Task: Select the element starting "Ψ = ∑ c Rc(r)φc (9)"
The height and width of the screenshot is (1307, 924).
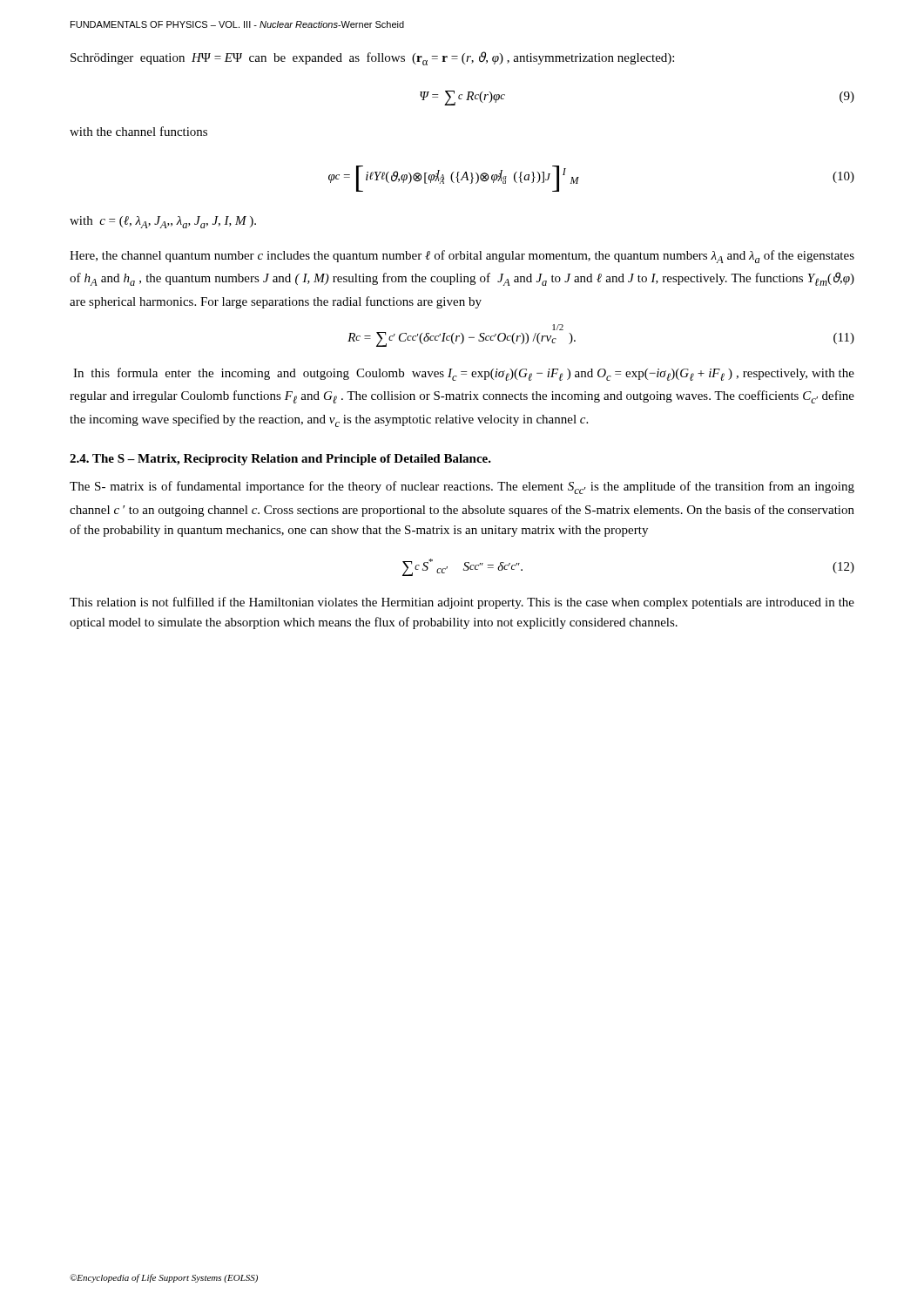Action: (x=479, y=97)
